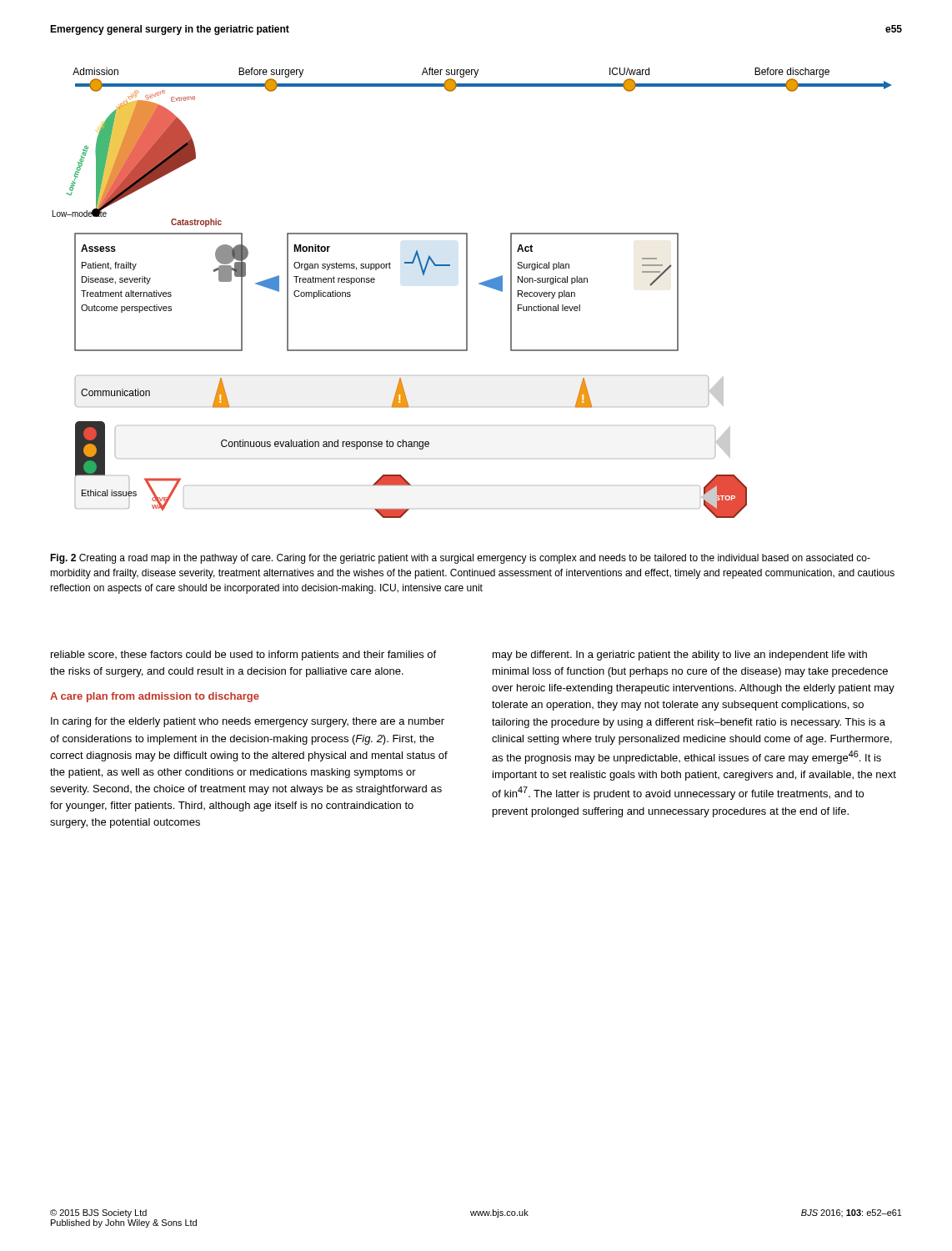
Task: Click on the section header containing "A care plan from admission to discharge"
Action: pyautogui.click(x=155, y=696)
